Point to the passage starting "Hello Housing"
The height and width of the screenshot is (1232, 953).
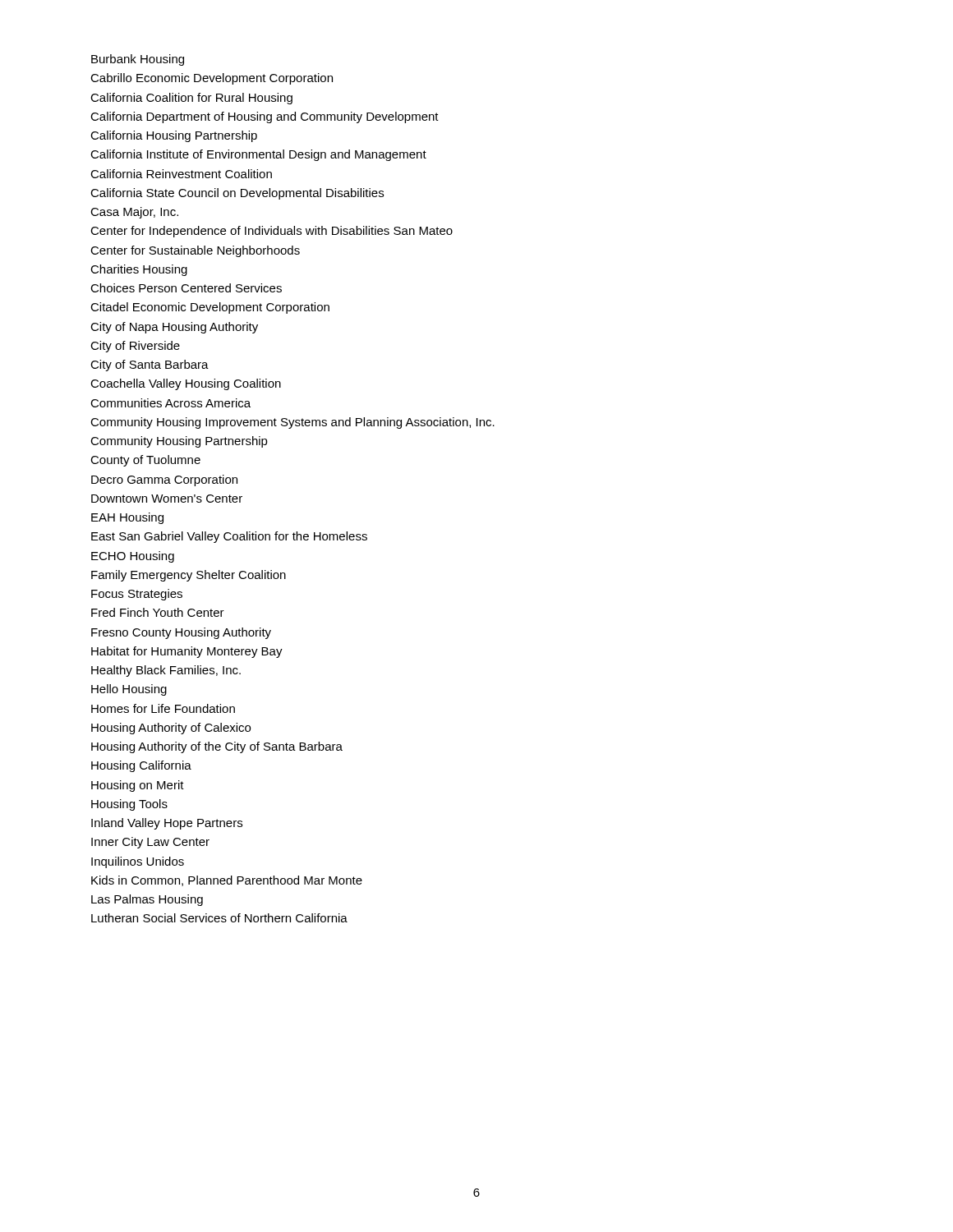click(x=129, y=689)
